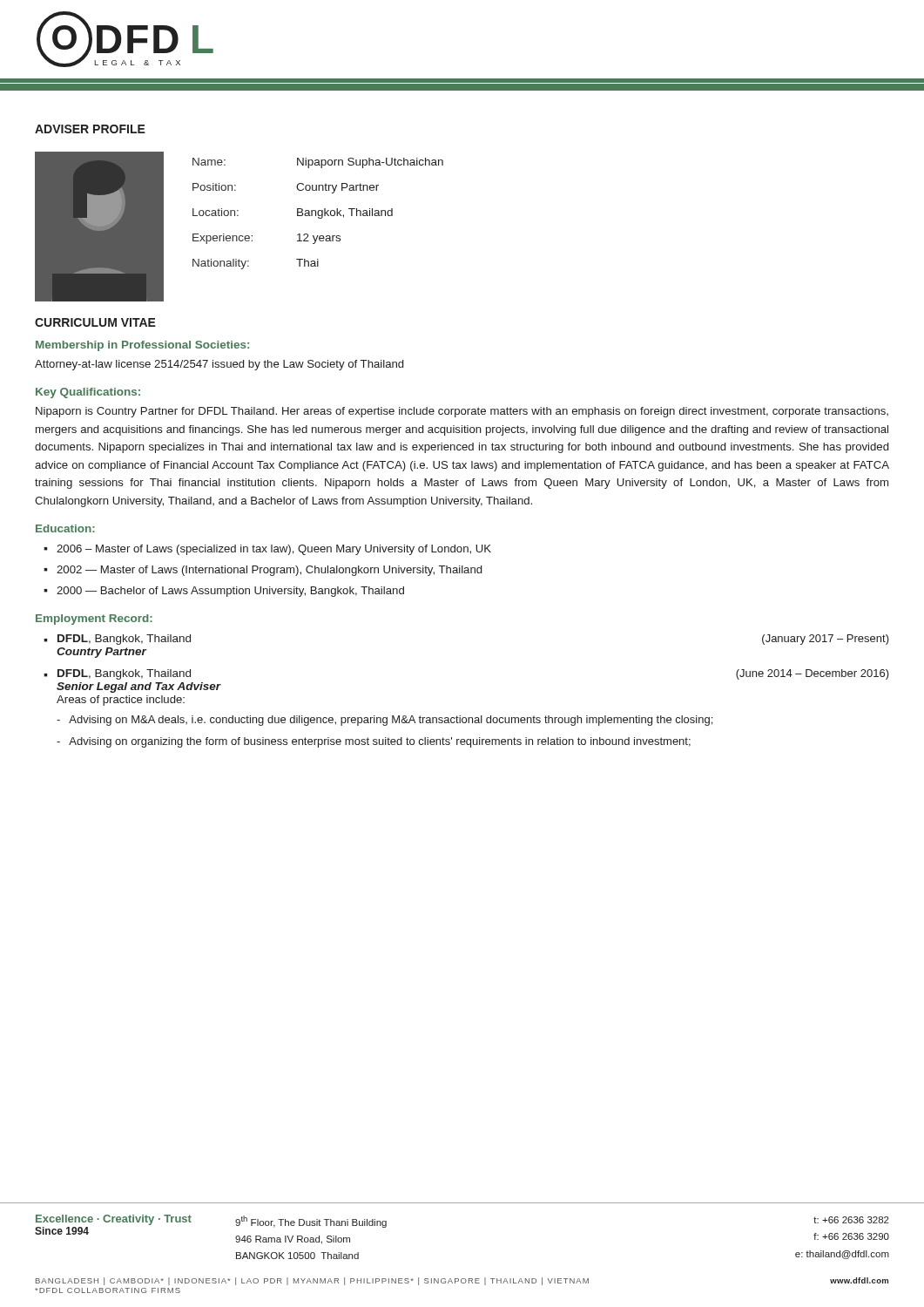The image size is (924, 1307).
Task: Click on the list item containing "▪ 2002 — Master of Laws (International"
Action: pyautogui.click(x=263, y=570)
